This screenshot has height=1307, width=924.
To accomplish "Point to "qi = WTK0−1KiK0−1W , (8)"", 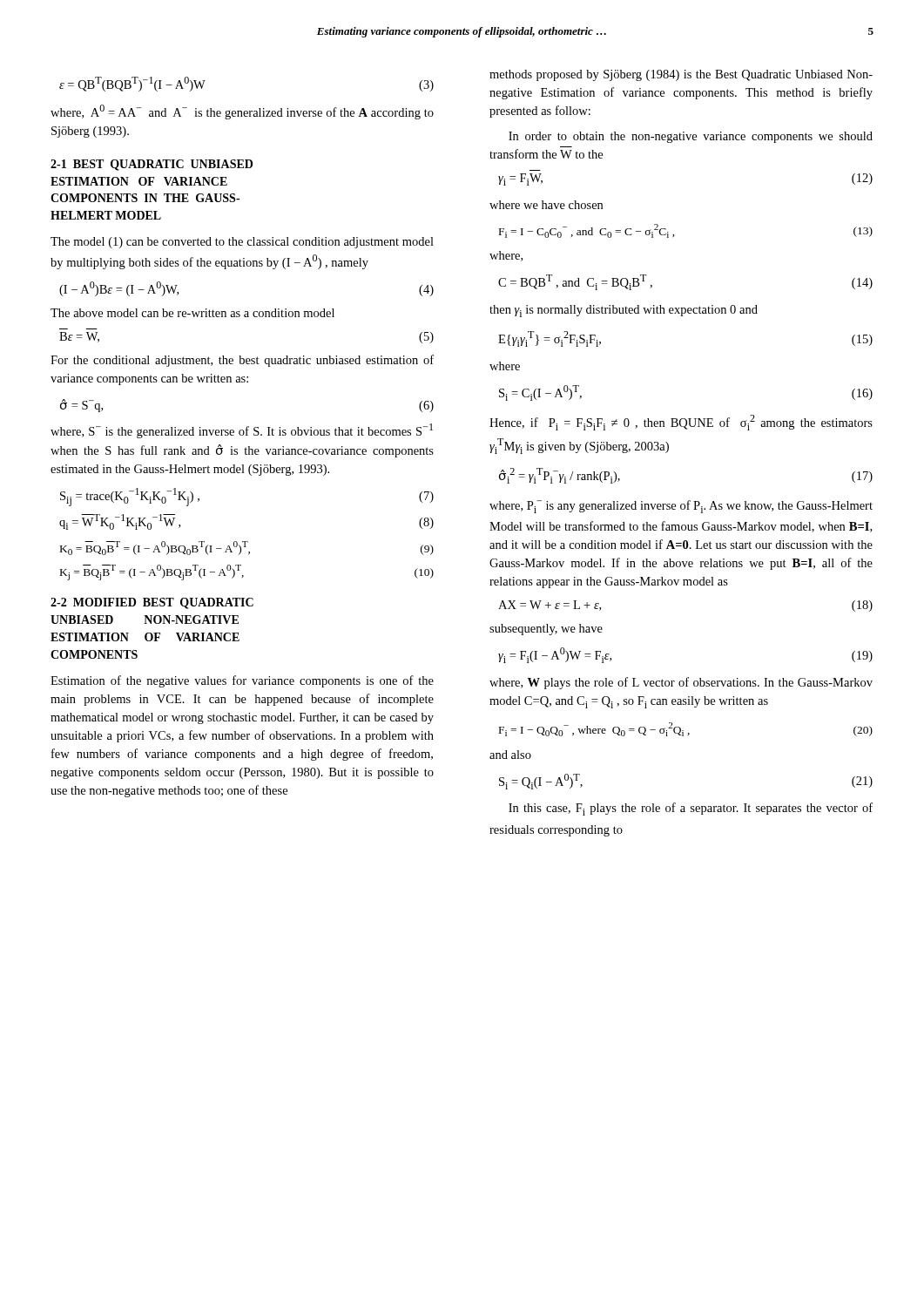I will [x=122, y=521].
